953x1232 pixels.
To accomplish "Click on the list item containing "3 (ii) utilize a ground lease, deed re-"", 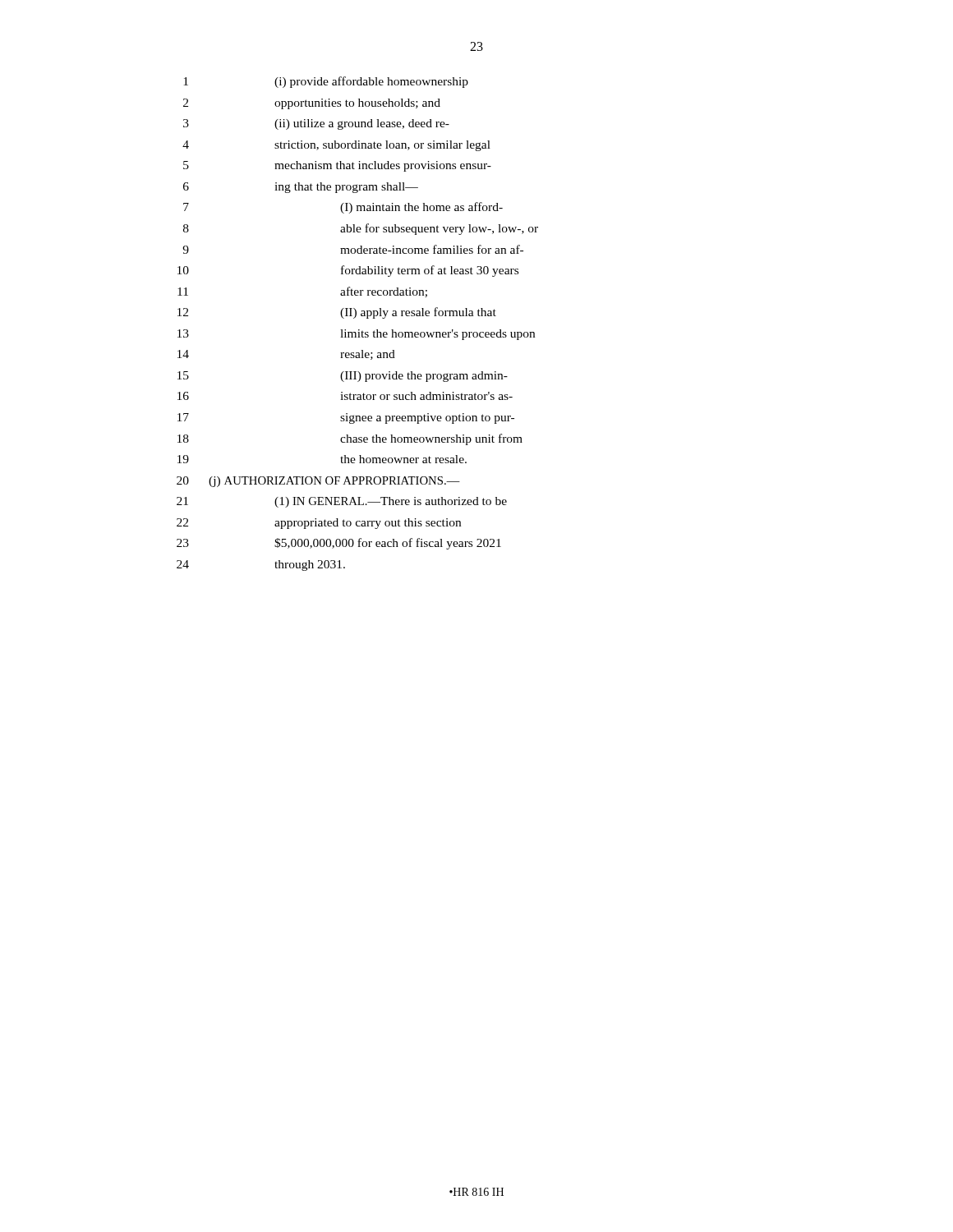I will [316, 124].
